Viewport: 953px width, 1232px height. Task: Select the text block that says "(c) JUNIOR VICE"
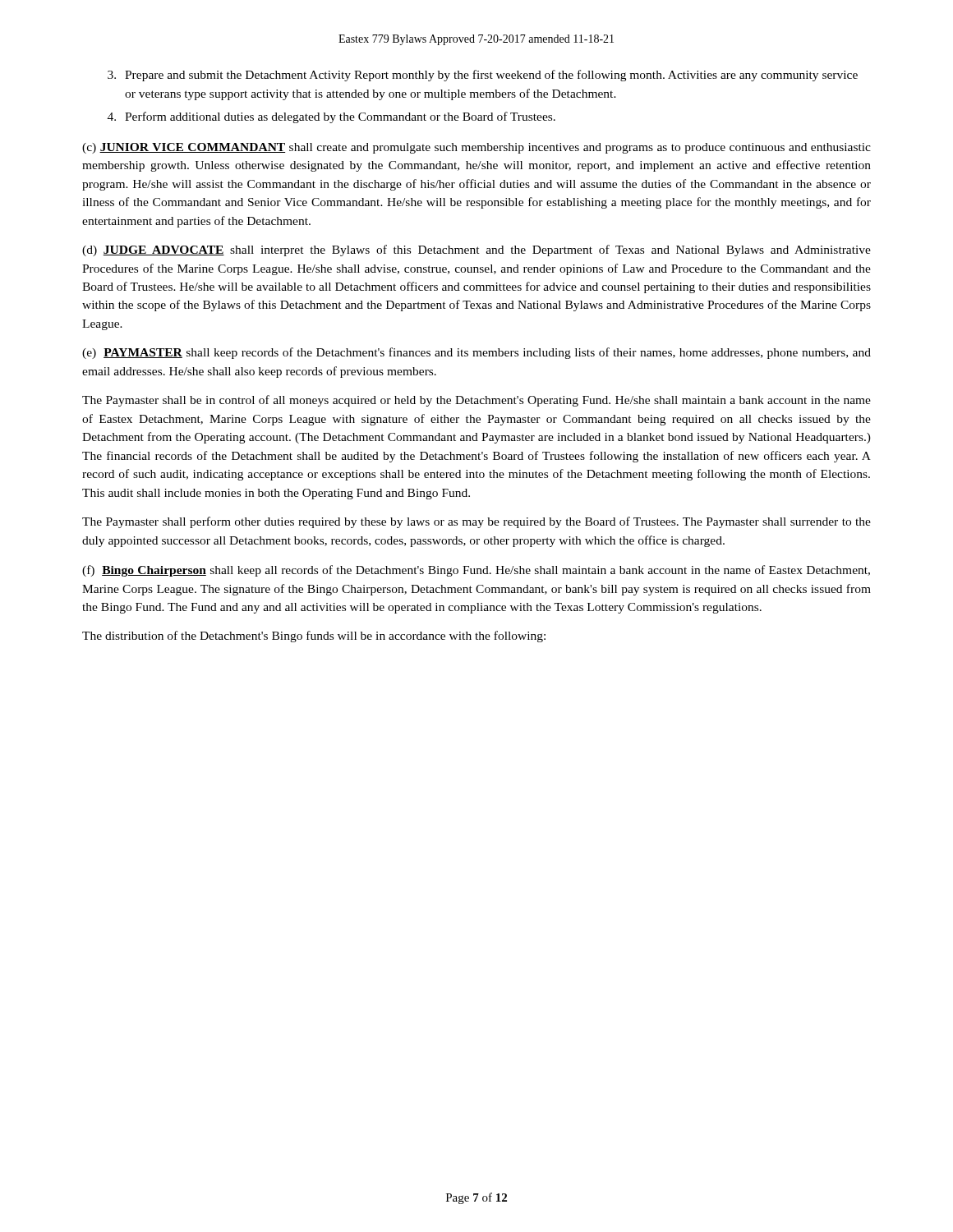coord(476,183)
